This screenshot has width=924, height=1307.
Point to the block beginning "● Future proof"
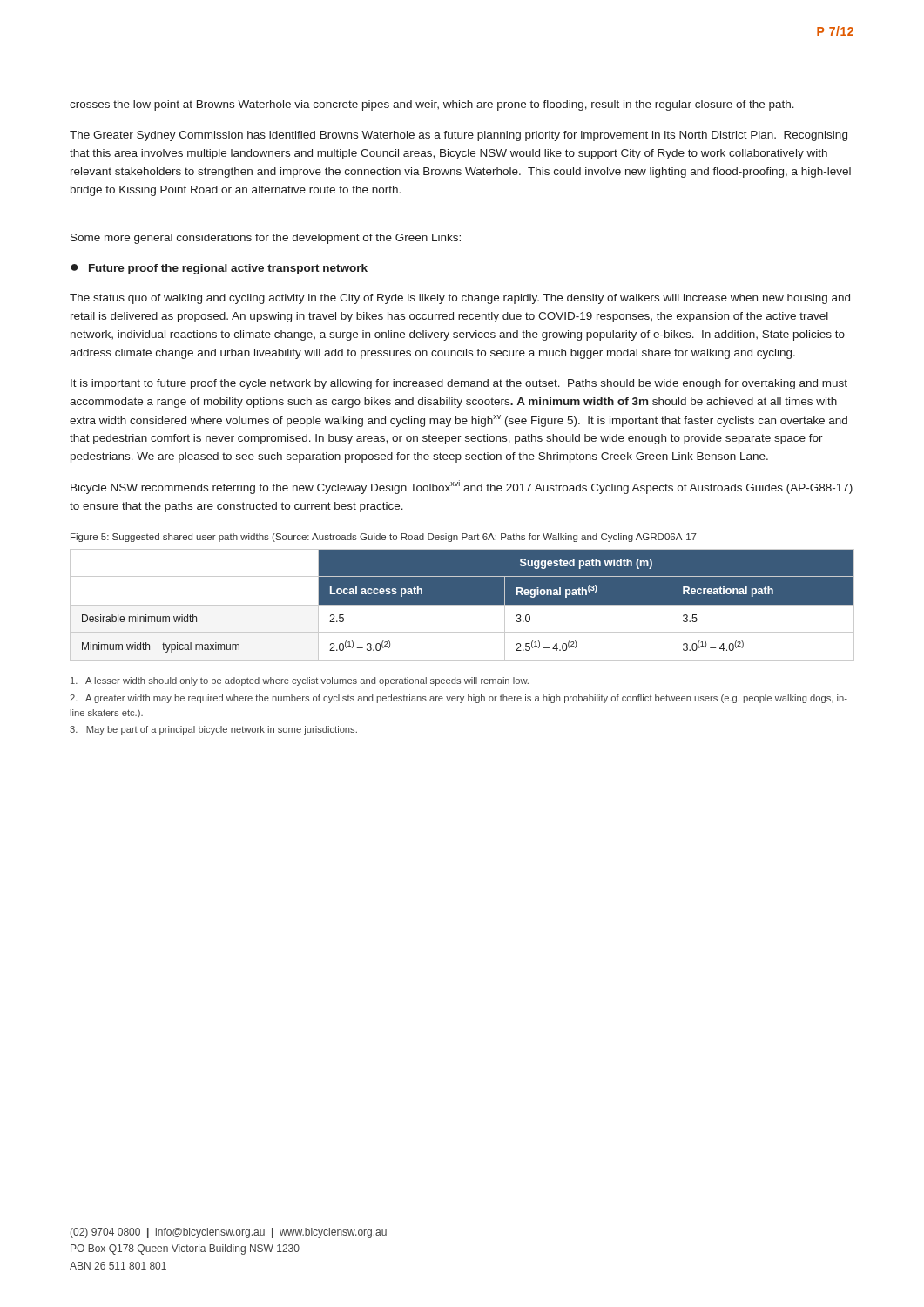point(219,268)
